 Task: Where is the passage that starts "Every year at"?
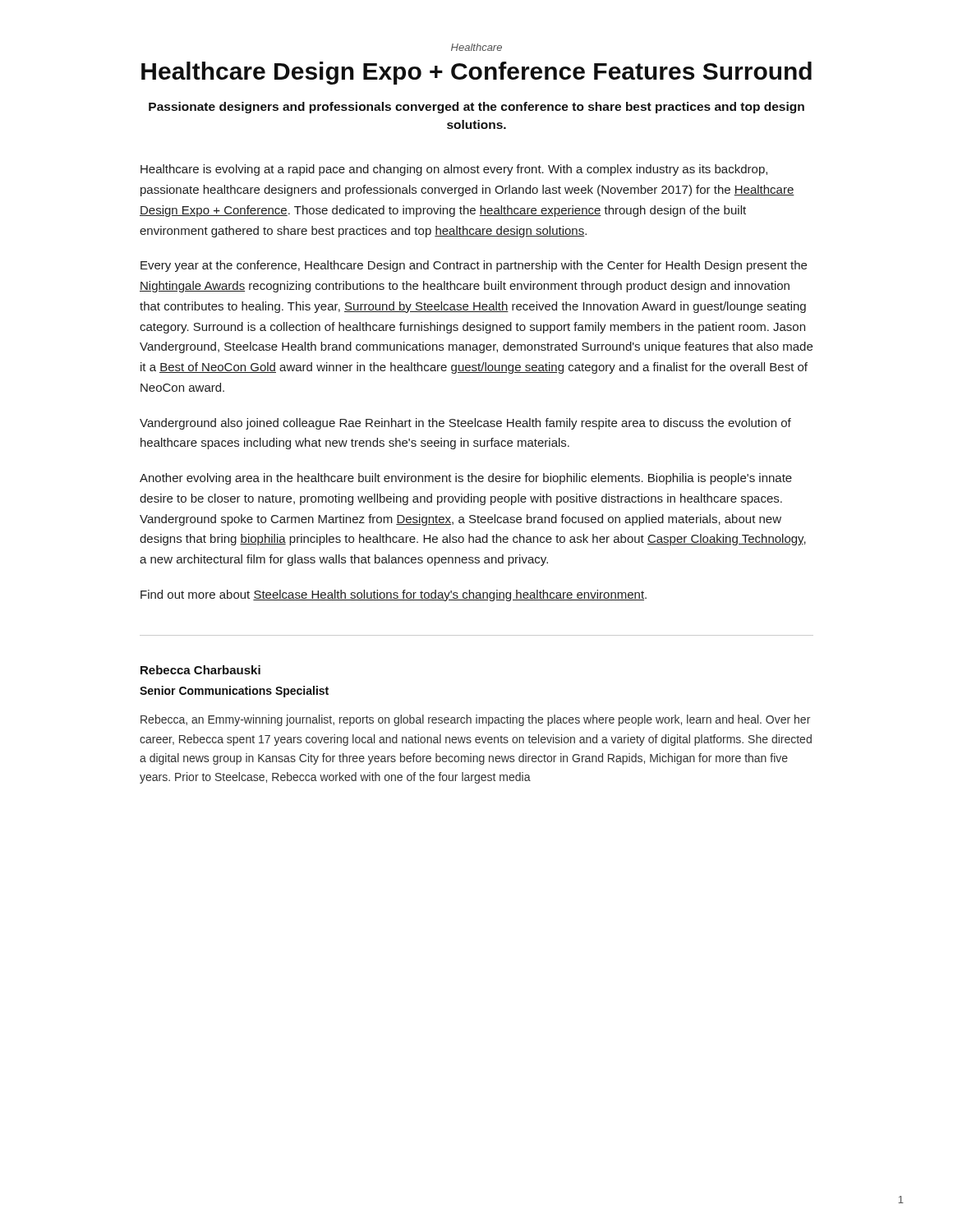coord(476,326)
